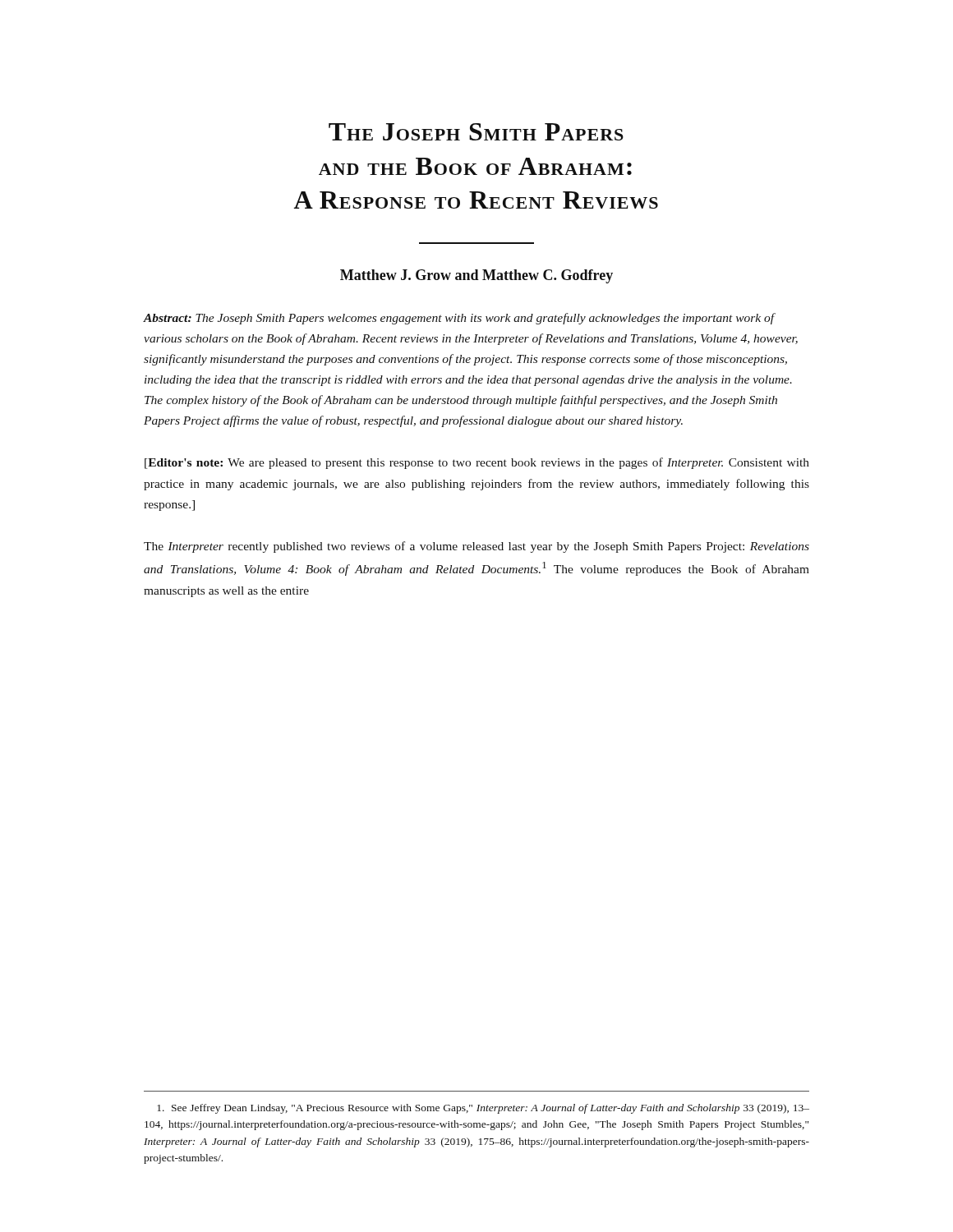Point to the text starting "Abstract: The Joseph"
This screenshot has width=953, height=1232.
pos(476,369)
